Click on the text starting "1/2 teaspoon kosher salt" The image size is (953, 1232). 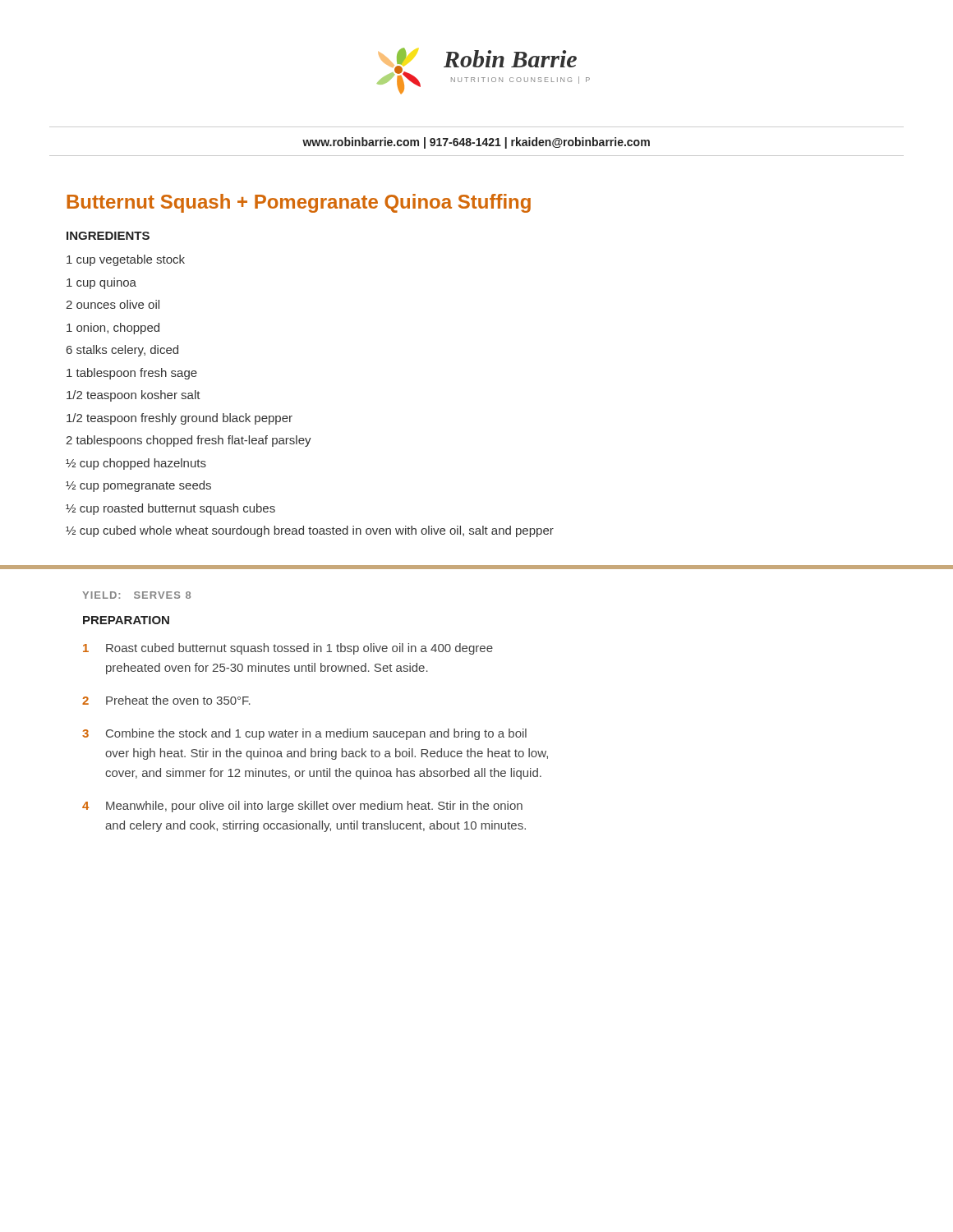tap(133, 395)
